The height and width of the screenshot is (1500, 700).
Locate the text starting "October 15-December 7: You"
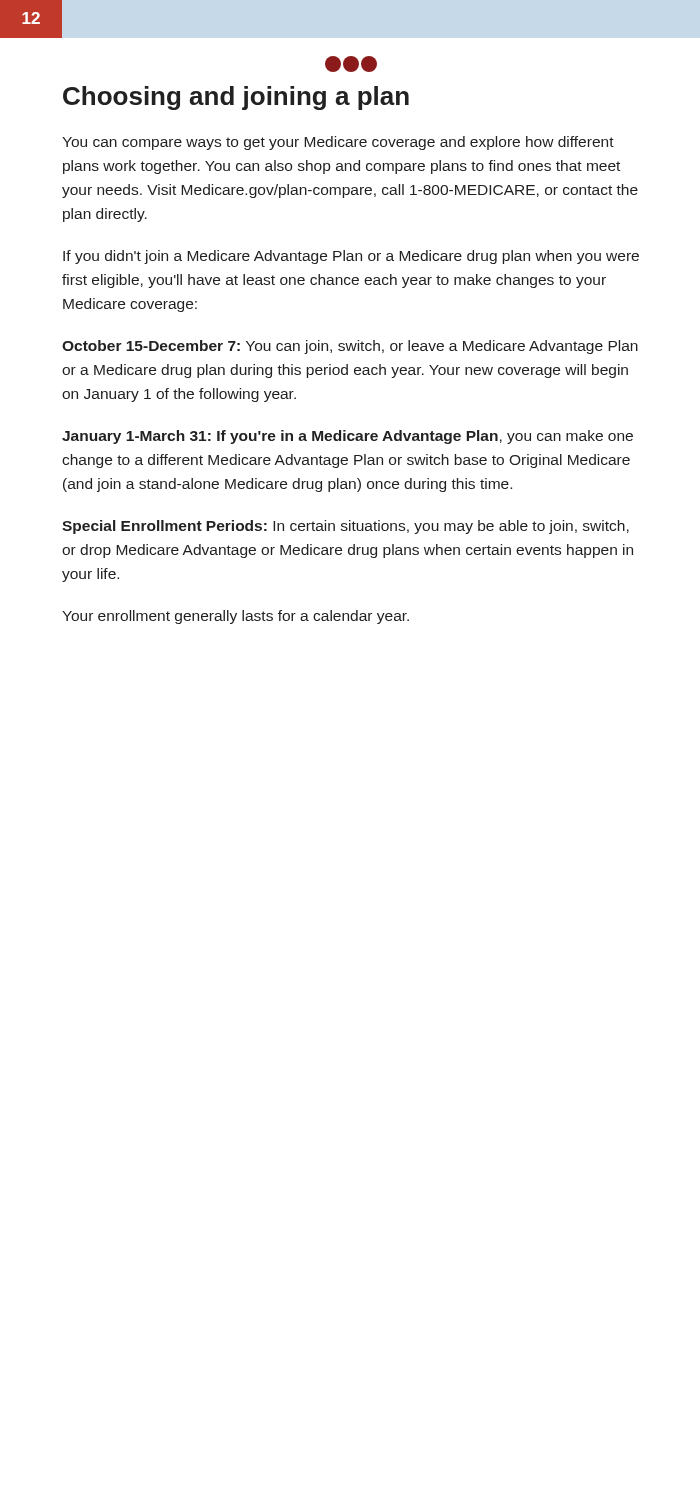pos(350,370)
